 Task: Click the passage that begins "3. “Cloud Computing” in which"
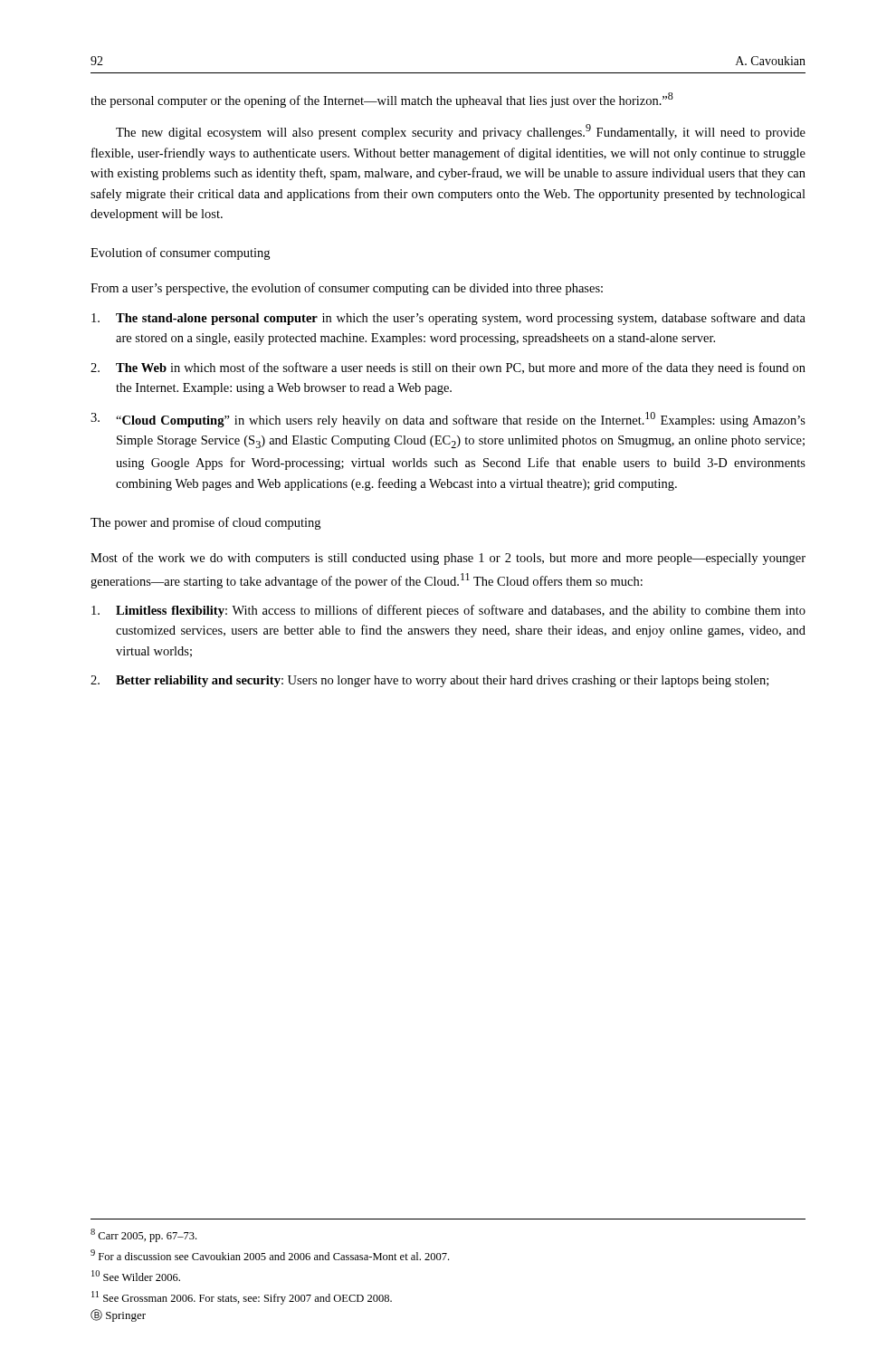click(x=448, y=450)
